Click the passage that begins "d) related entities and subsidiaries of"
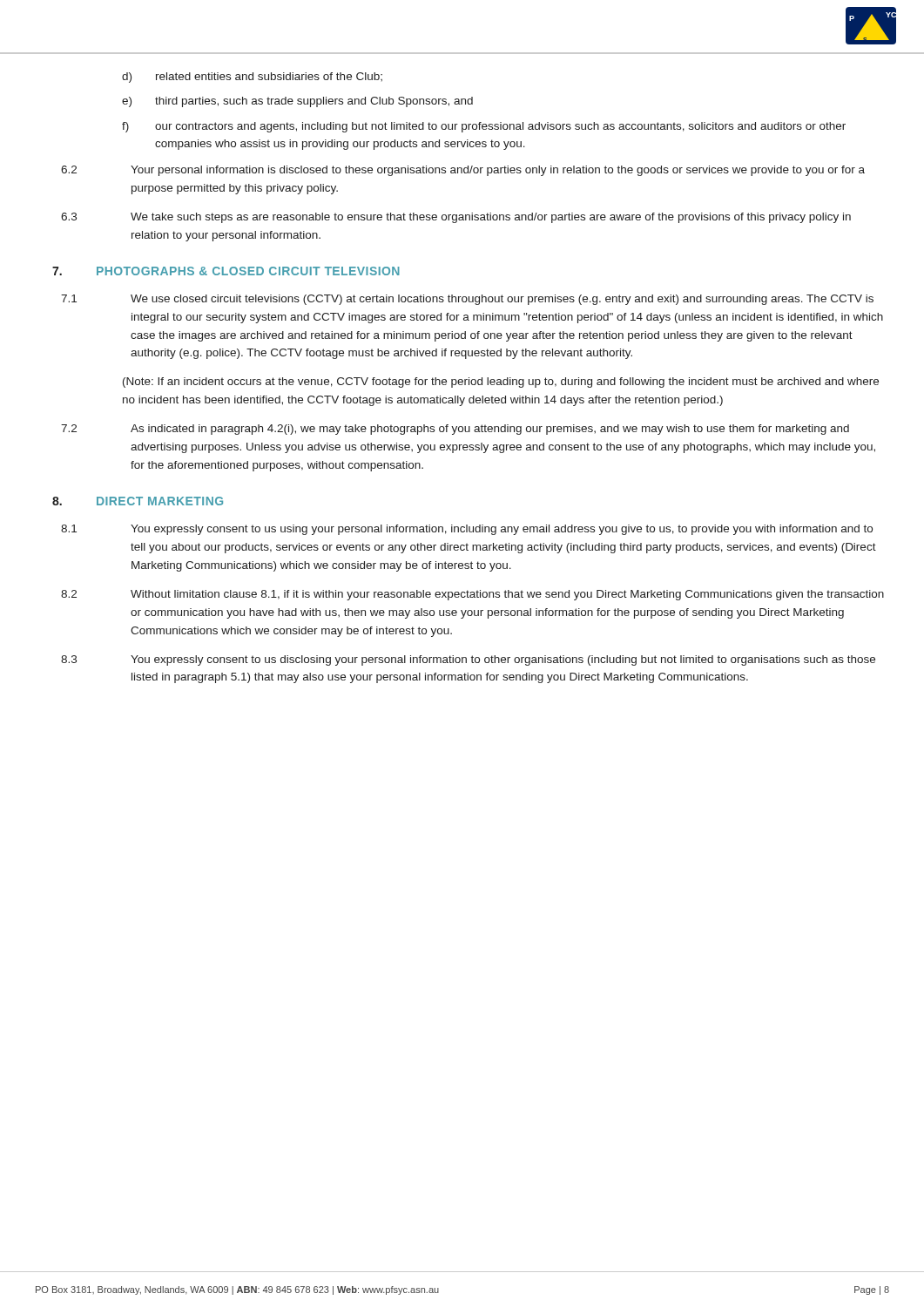Image resolution: width=924 pixels, height=1307 pixels. (252, 78)
